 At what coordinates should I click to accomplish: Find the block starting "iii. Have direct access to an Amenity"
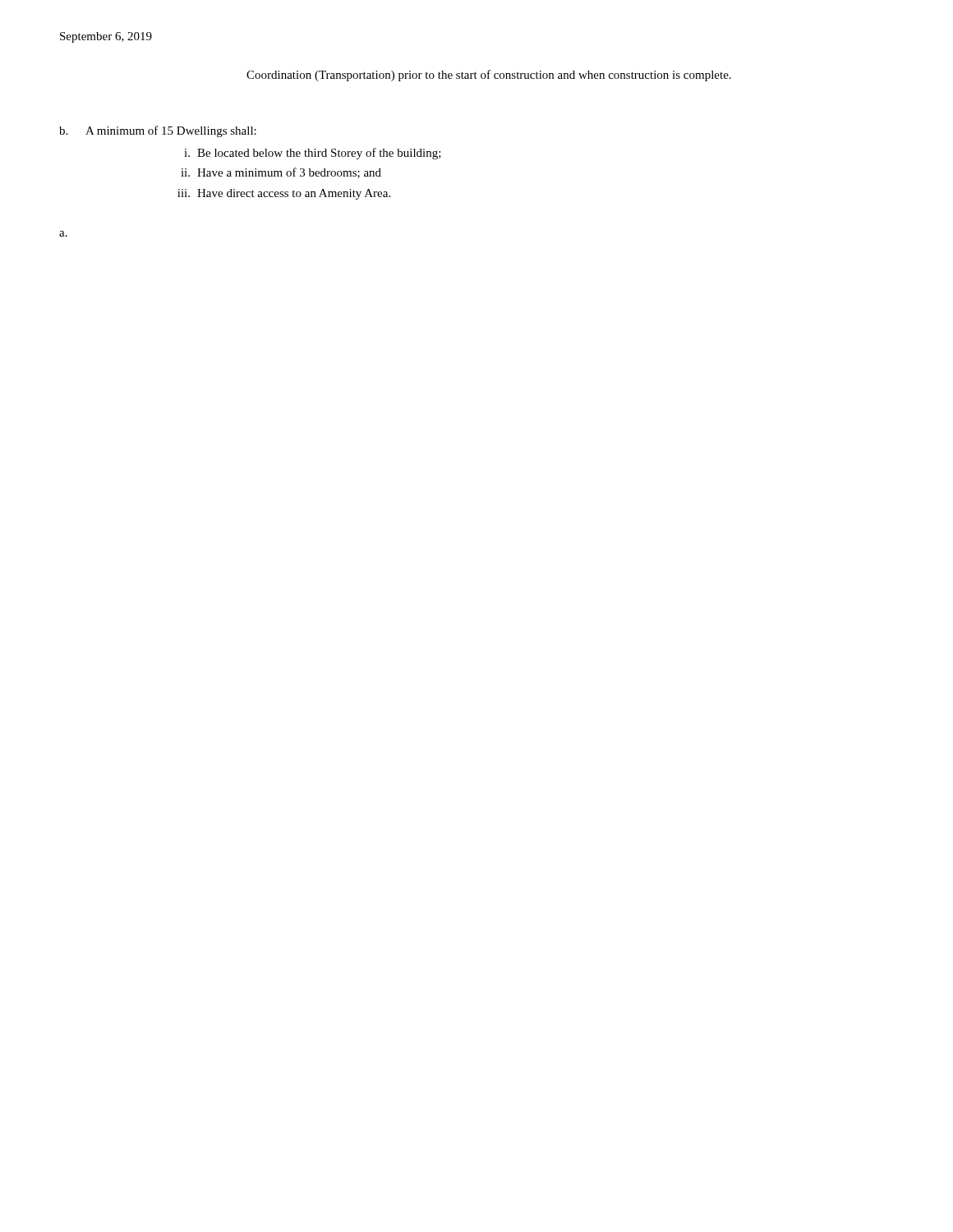(x=279, y=193)
